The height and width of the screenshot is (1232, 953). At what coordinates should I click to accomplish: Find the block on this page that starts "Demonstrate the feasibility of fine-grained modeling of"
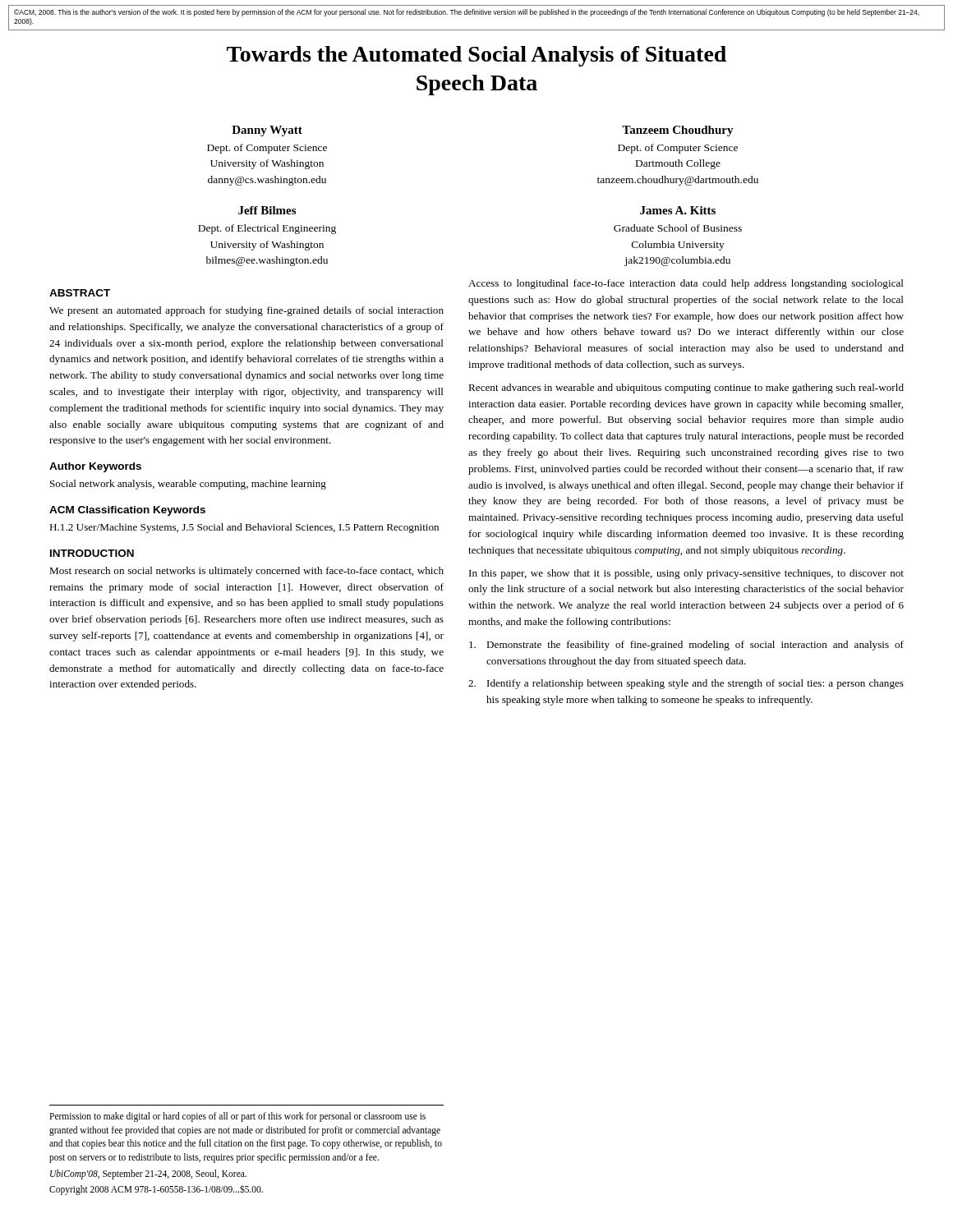tap(686, 653)
